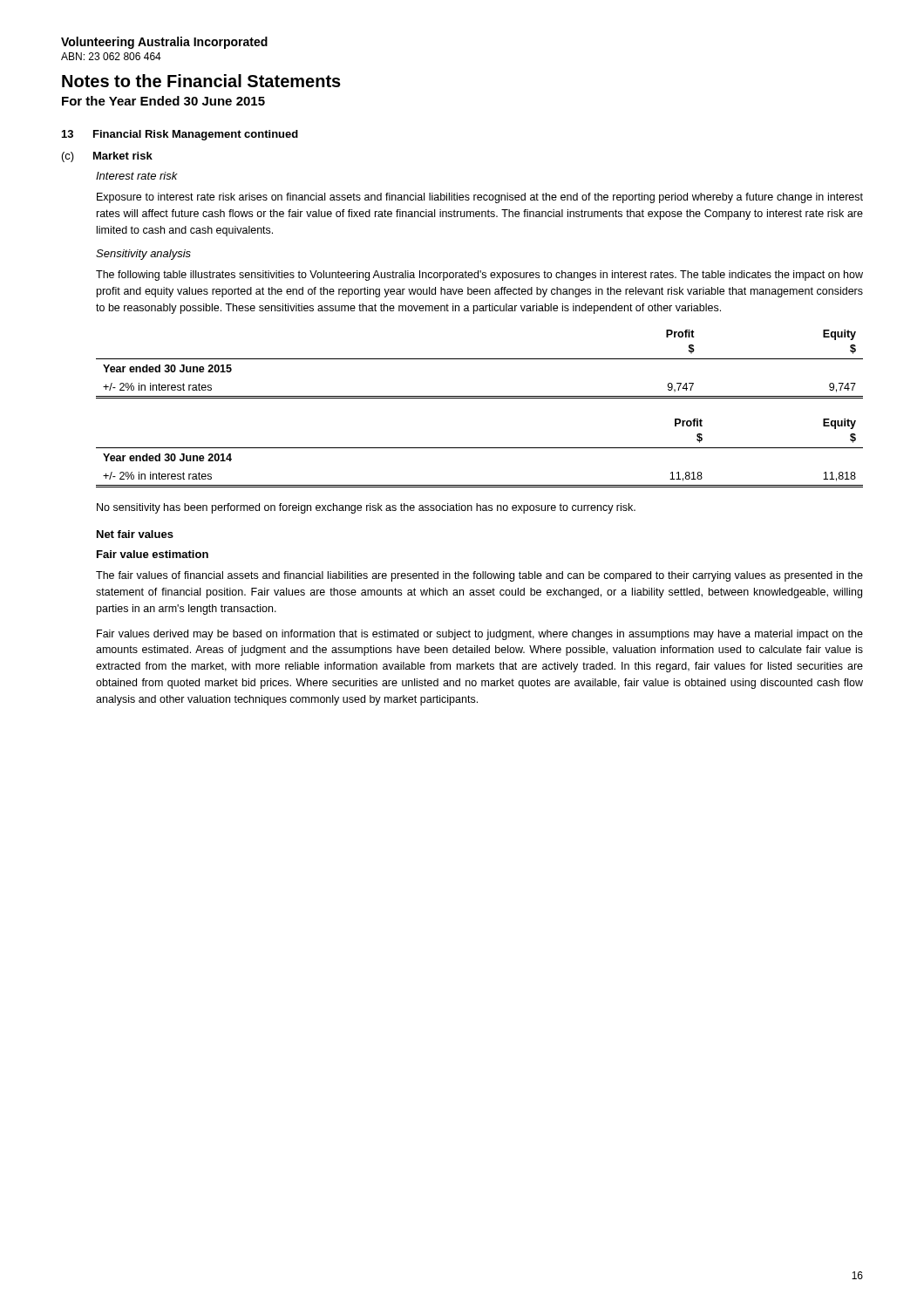Point to the section header beginning "For the Year Ended 30"
This screenshot has height=1308, width=924.
pyautogui.click(x=163, y=101)
